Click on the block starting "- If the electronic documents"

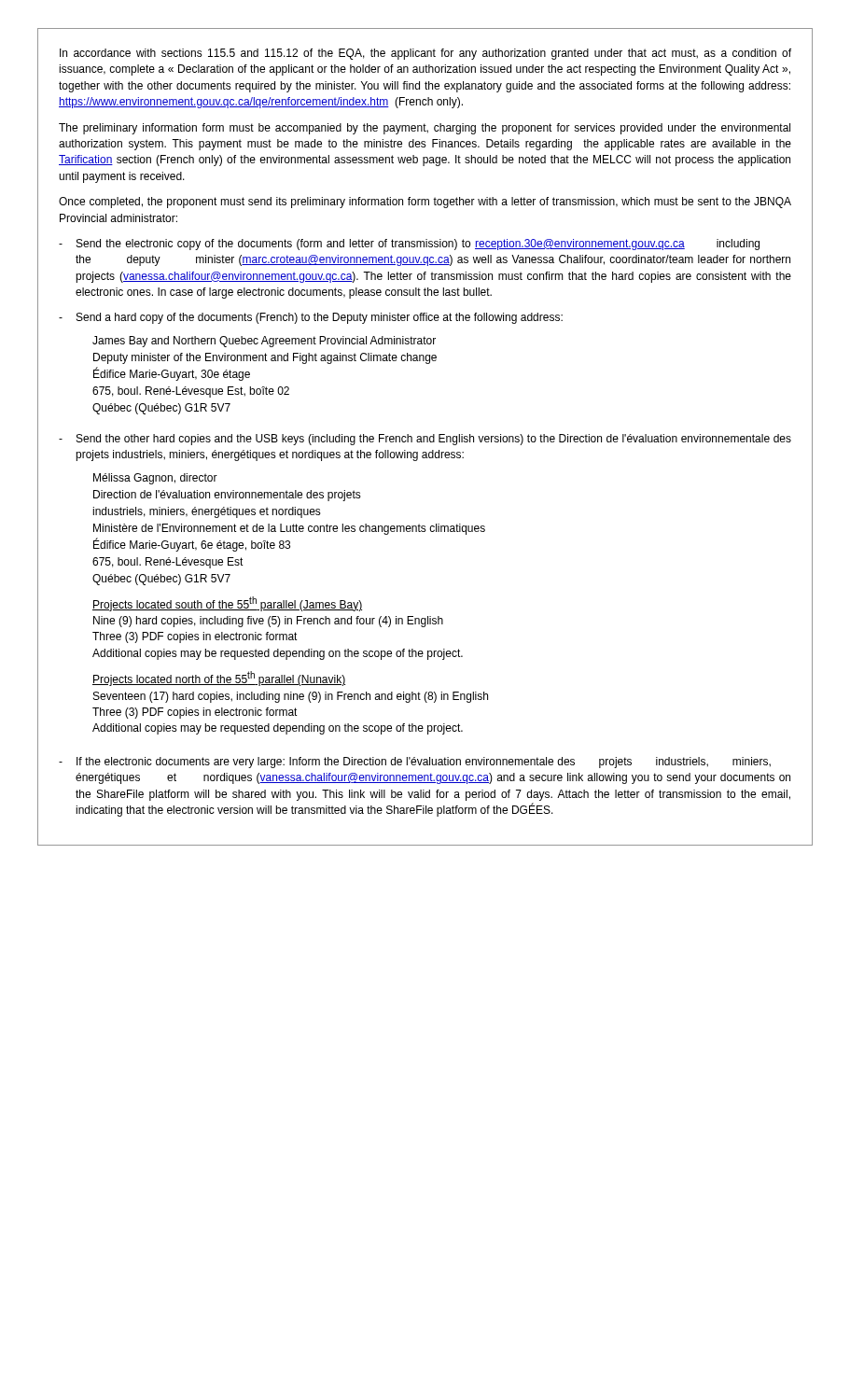coord(425,786)
